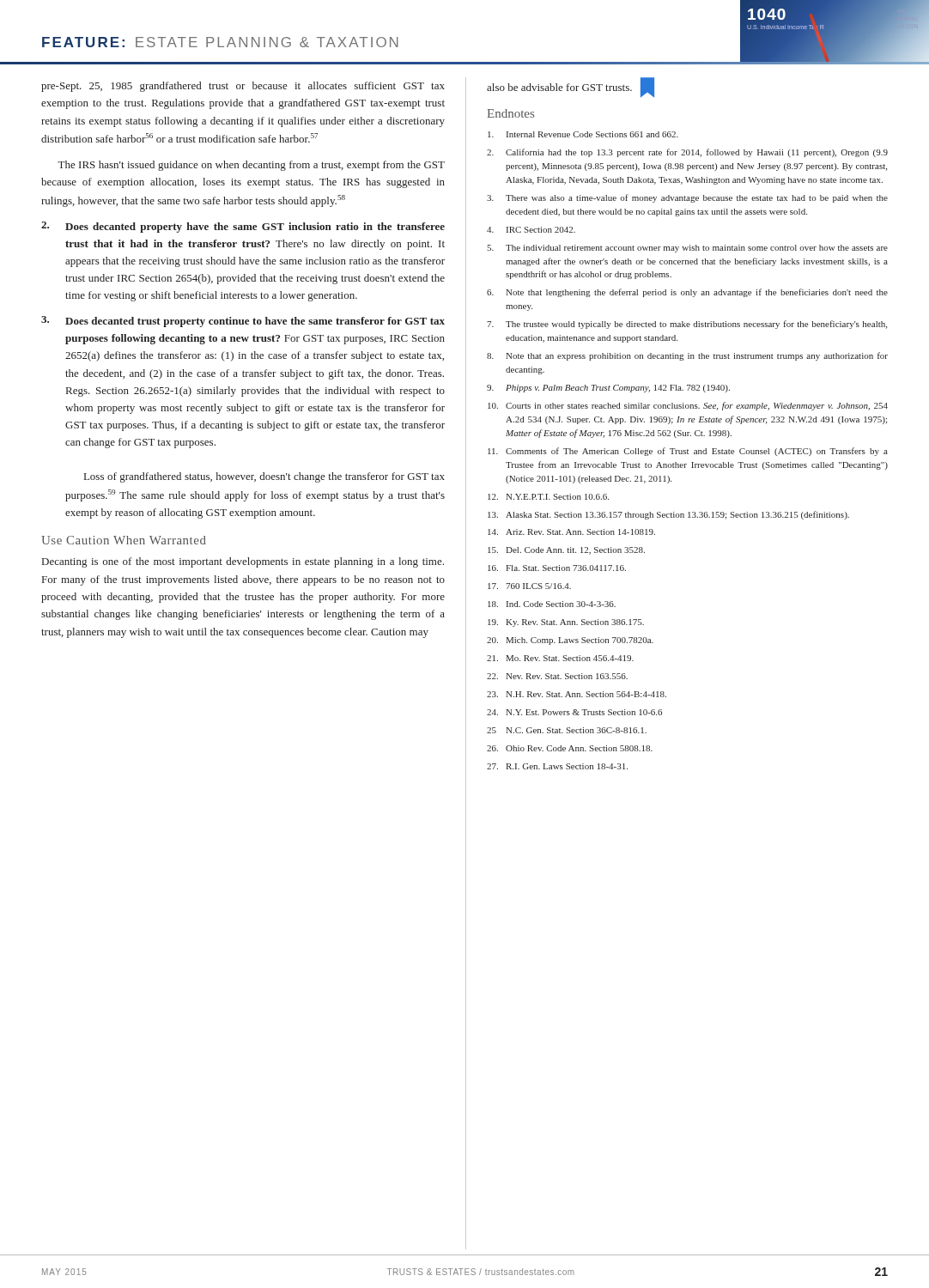The height and width of the screenshot is (1288, 929).
Task: Point to the text starting "2. California had the top 13.3"
Action: coord(687,166)
